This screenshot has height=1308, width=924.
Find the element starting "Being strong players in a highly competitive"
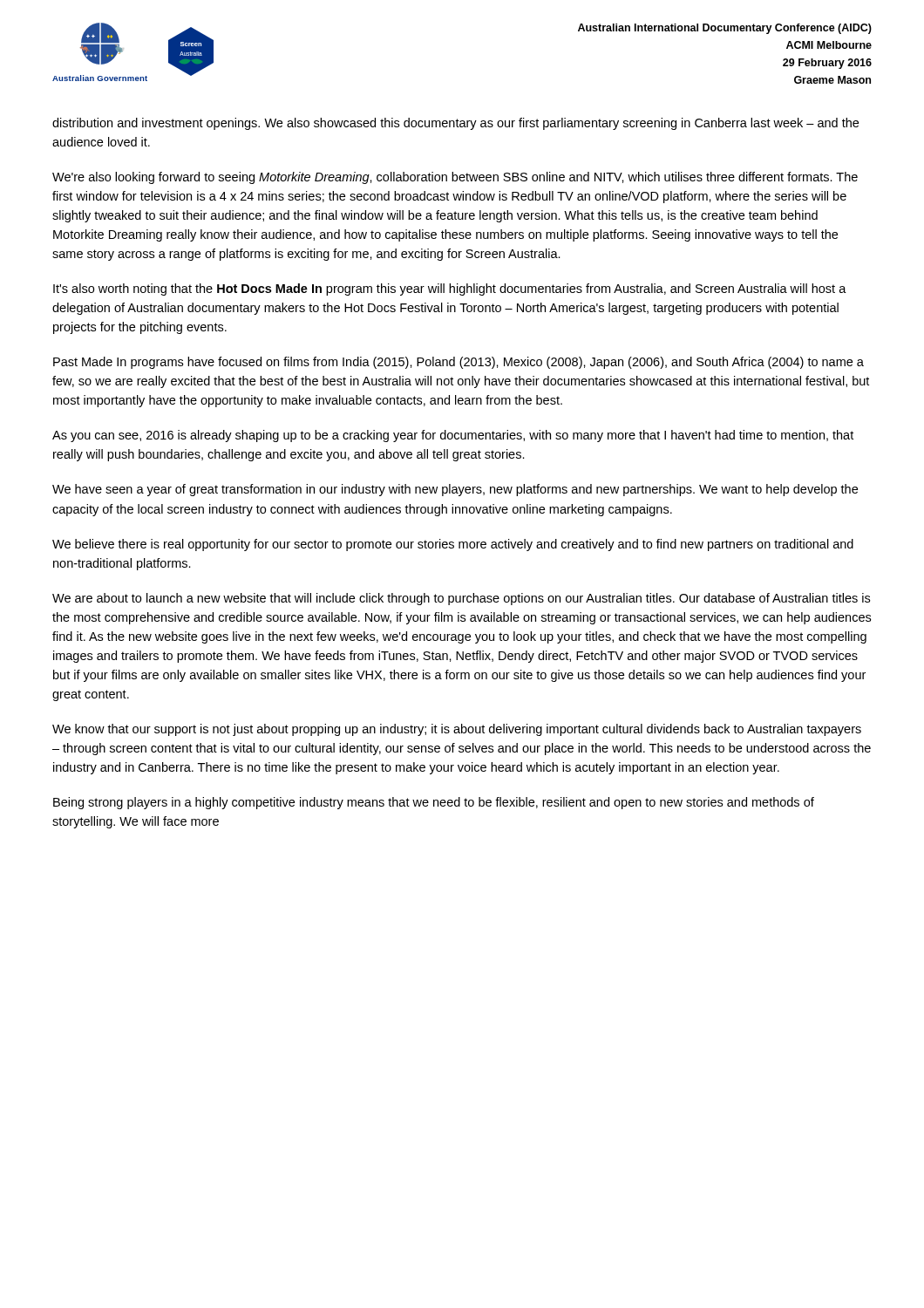click(x=433, y=812)
